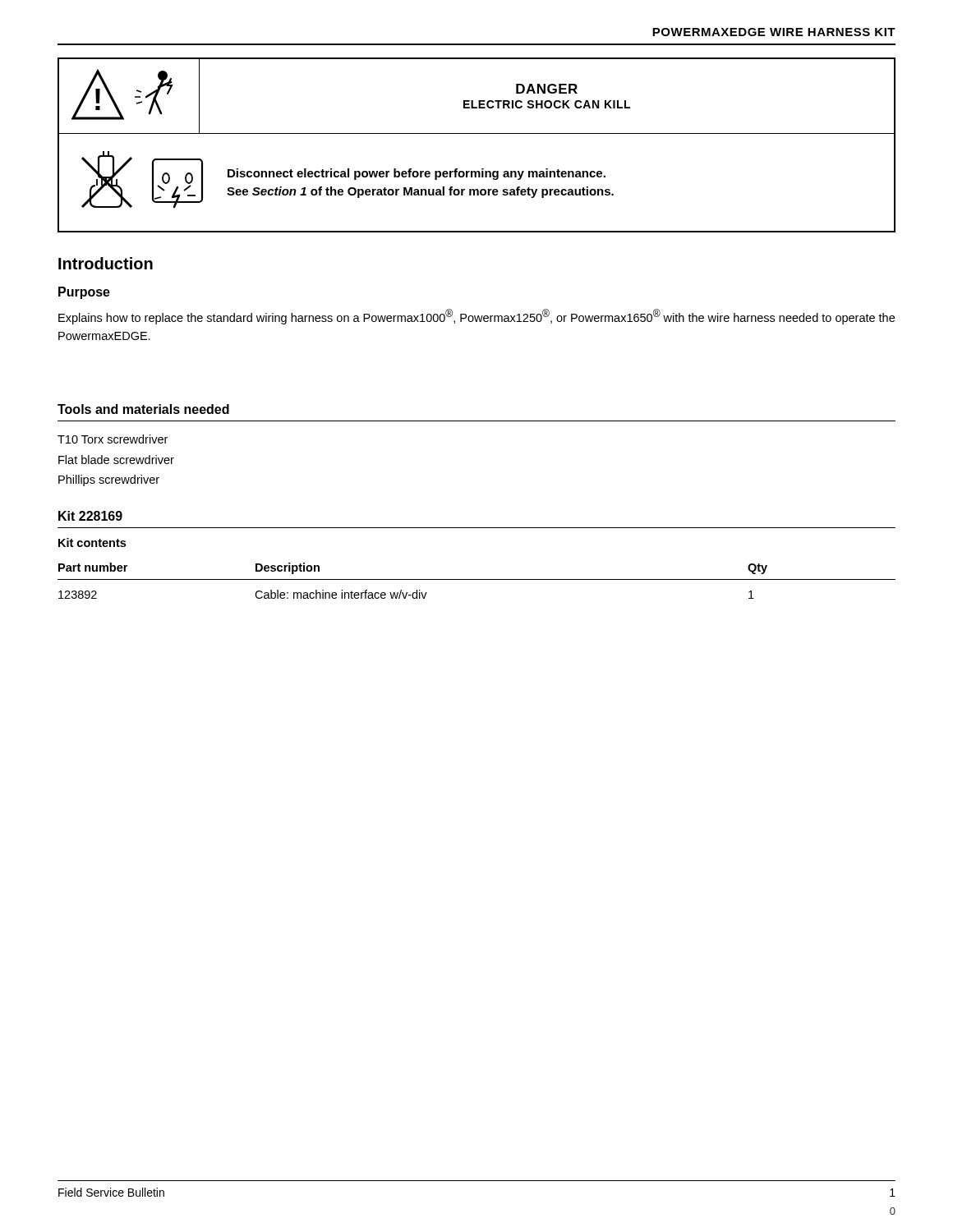Navigate to the passage starting "Phillips screwdriver"
This screenshot has height=1232, width=953.
108,480
